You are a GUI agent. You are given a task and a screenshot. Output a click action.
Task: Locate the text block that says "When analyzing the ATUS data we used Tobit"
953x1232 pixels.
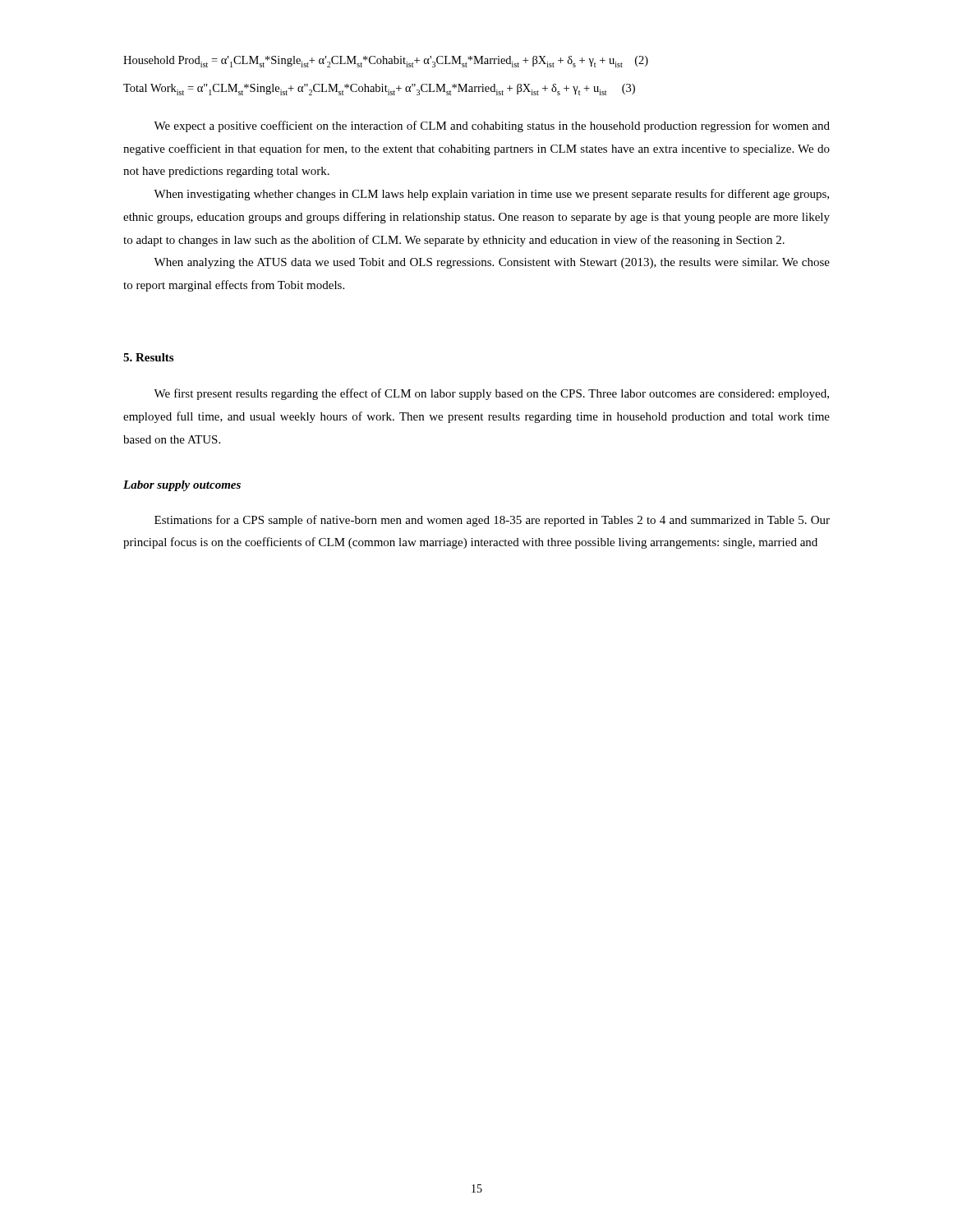pos(476,274)
